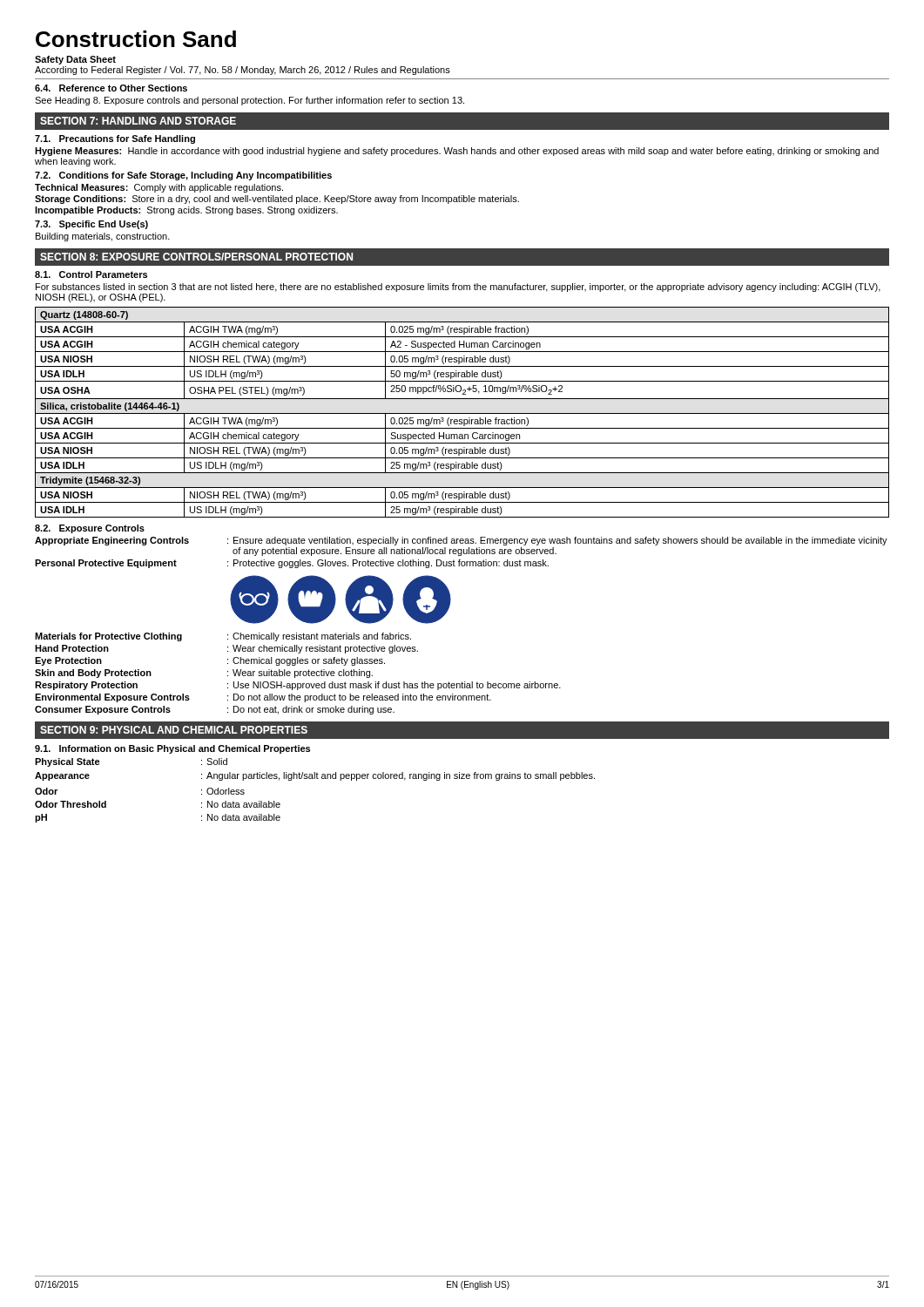Image resolution: width=924 pixels, height=1307 pixels.
Task: Where is the passage that starts "Eye Protection : Chemical goggles or safety"?
Action: [72, 661]
